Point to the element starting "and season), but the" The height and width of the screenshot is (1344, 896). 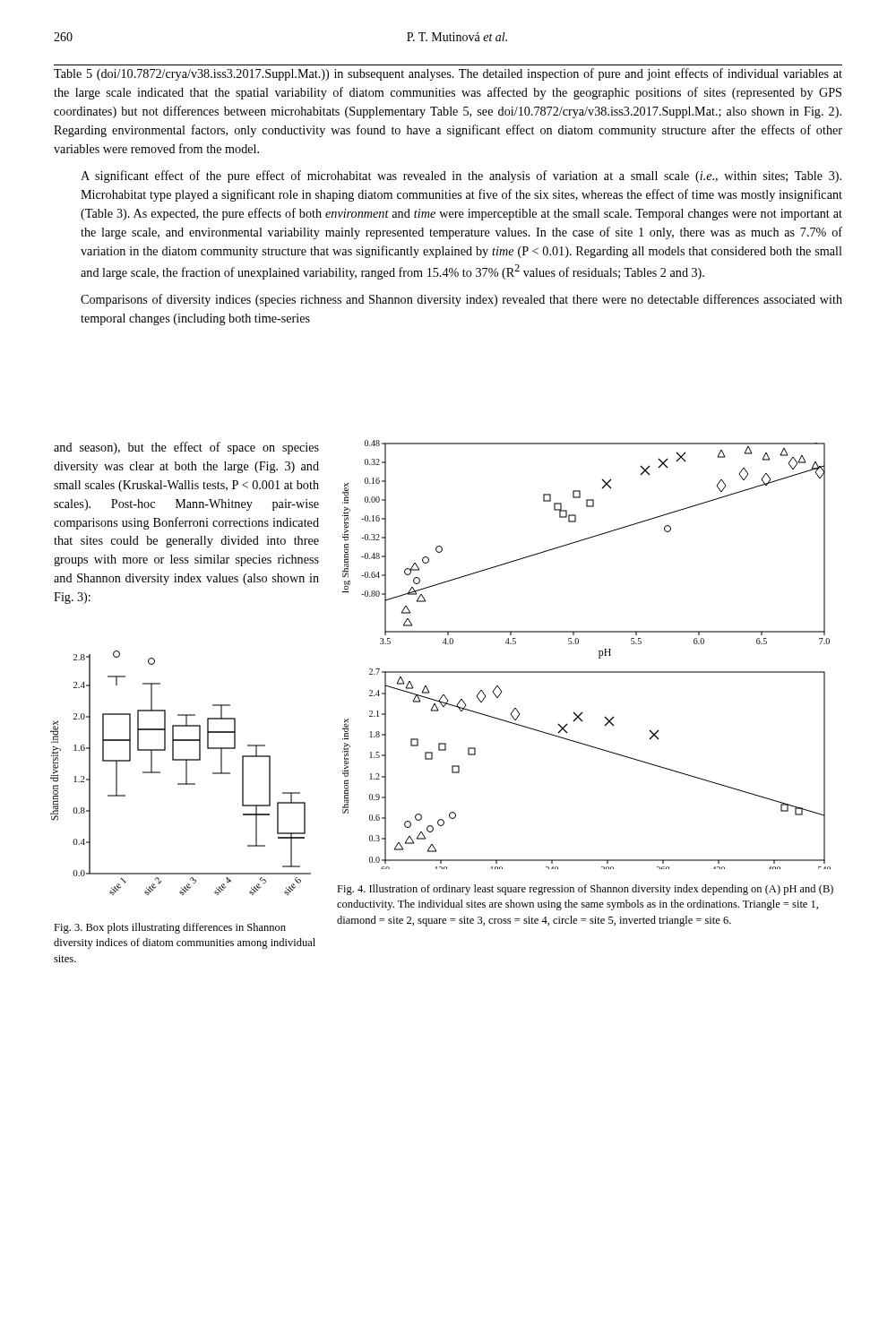186,522
